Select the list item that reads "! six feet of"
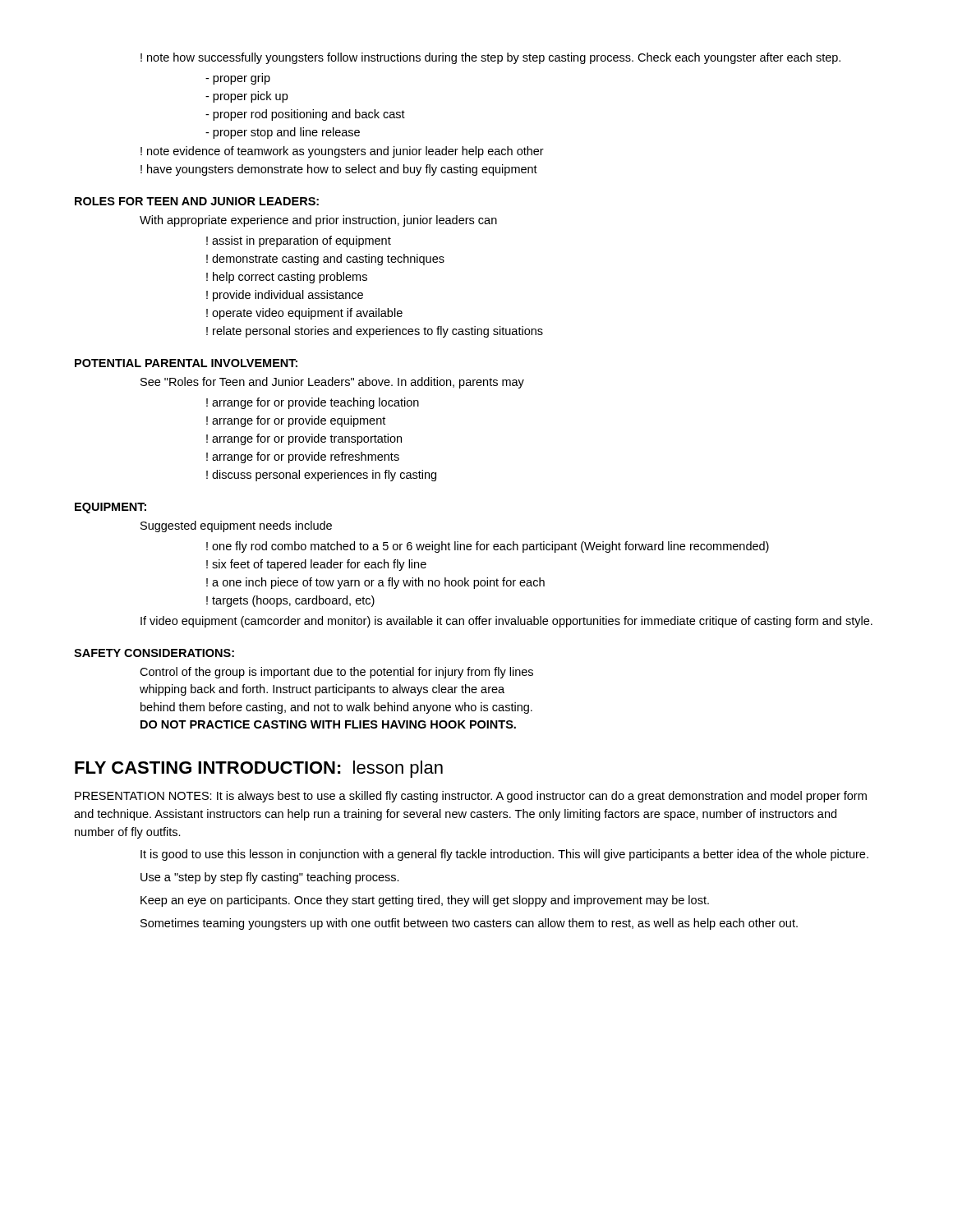The image size is (953, 1232). tap(316, 565)
